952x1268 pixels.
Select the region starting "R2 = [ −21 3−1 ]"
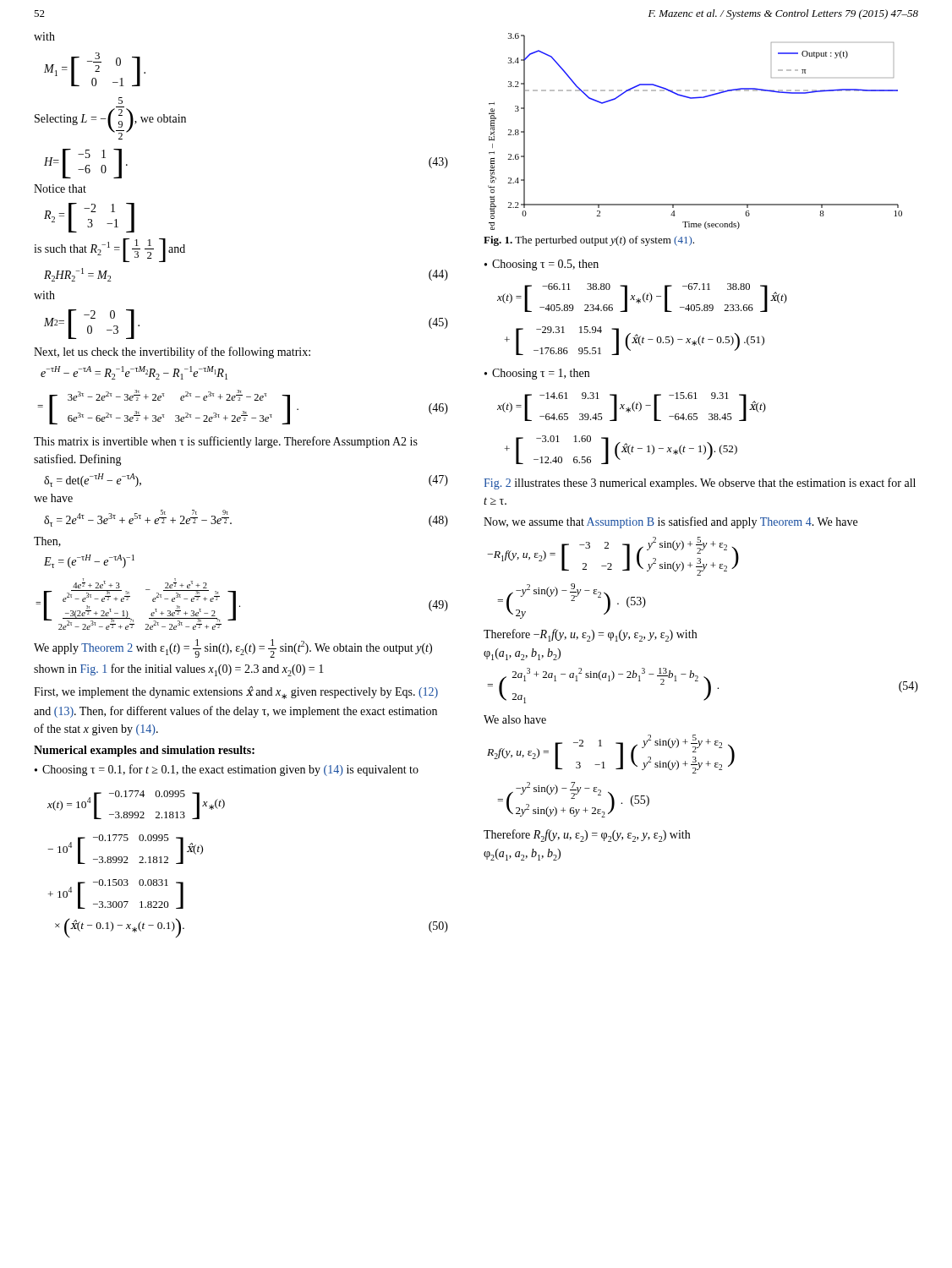point(90,216)
